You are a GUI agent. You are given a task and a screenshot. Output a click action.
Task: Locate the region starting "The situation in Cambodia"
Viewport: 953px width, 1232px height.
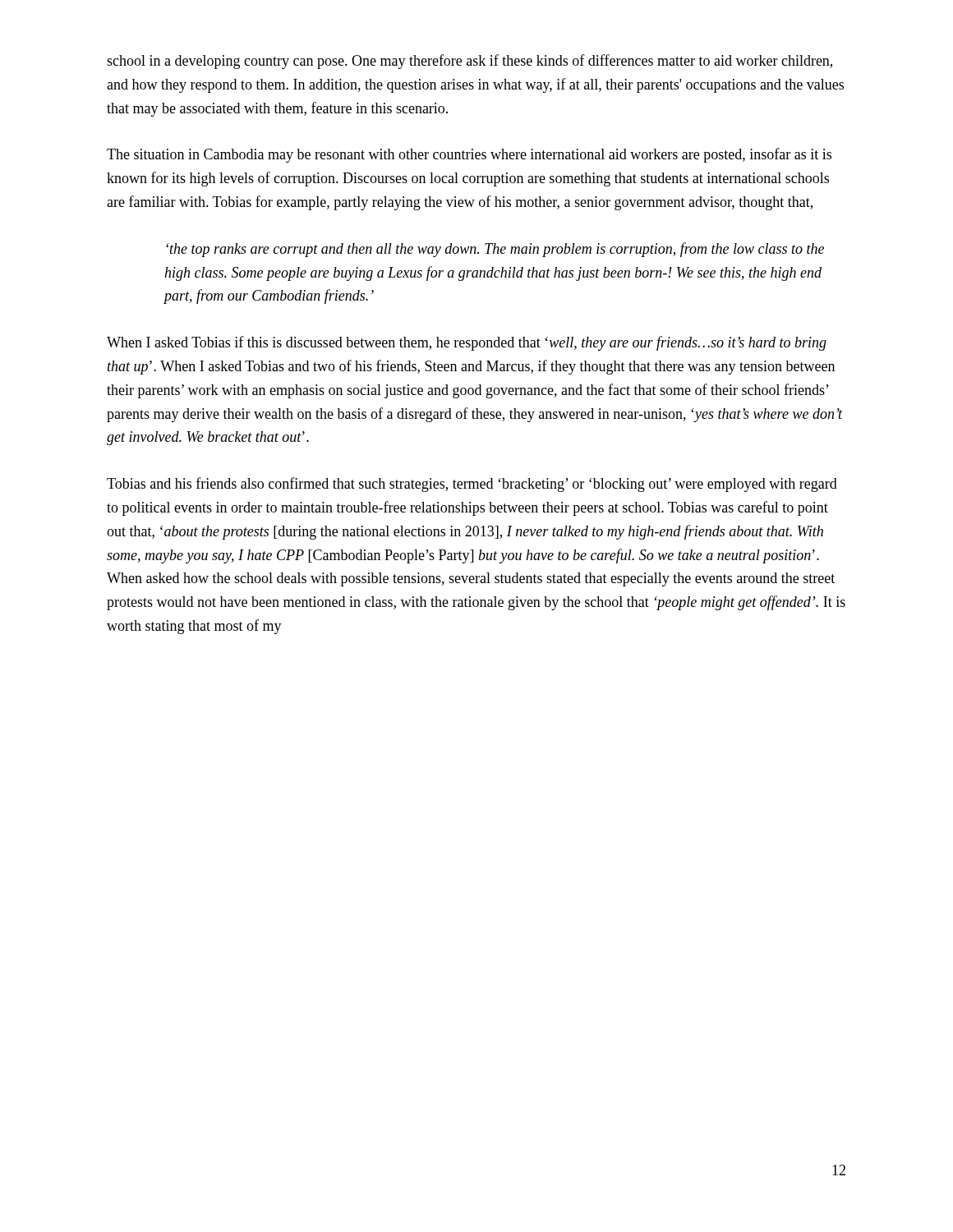pyautogui.click(x=469, y=178)
